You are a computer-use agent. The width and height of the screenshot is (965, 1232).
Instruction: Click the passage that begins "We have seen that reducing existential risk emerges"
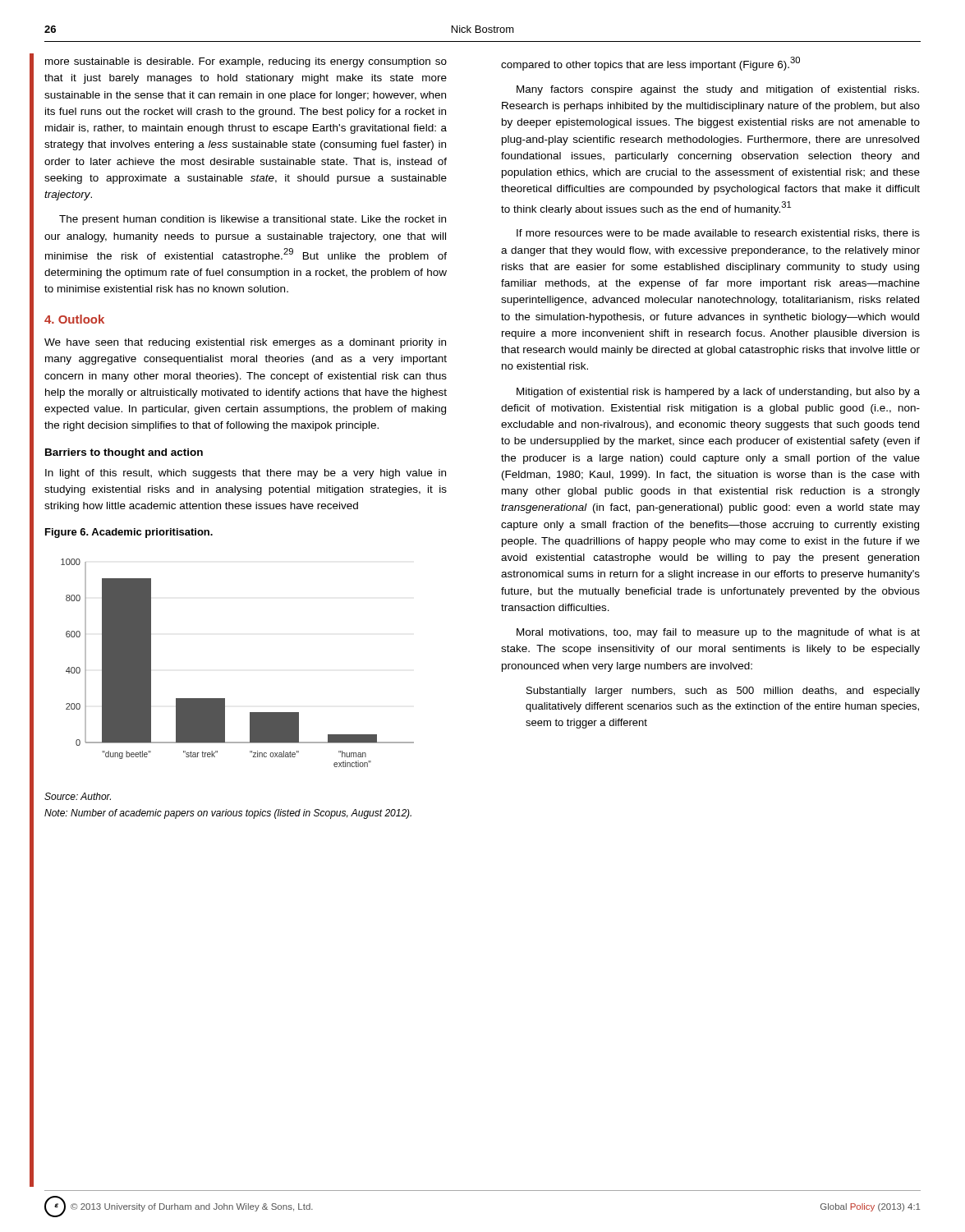coord(246,384)
